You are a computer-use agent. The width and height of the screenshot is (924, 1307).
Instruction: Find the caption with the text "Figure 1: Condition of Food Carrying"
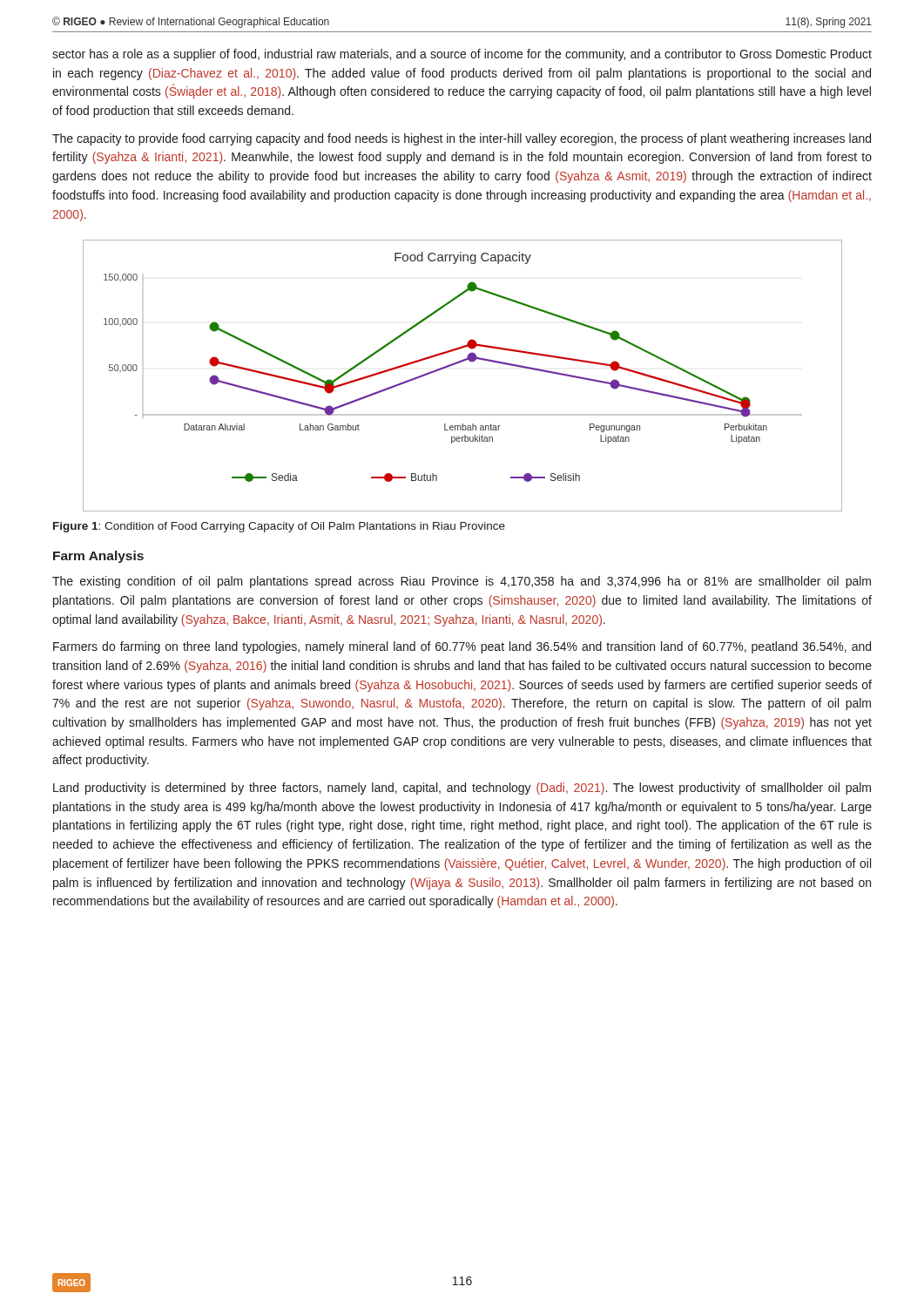(279, 526)
